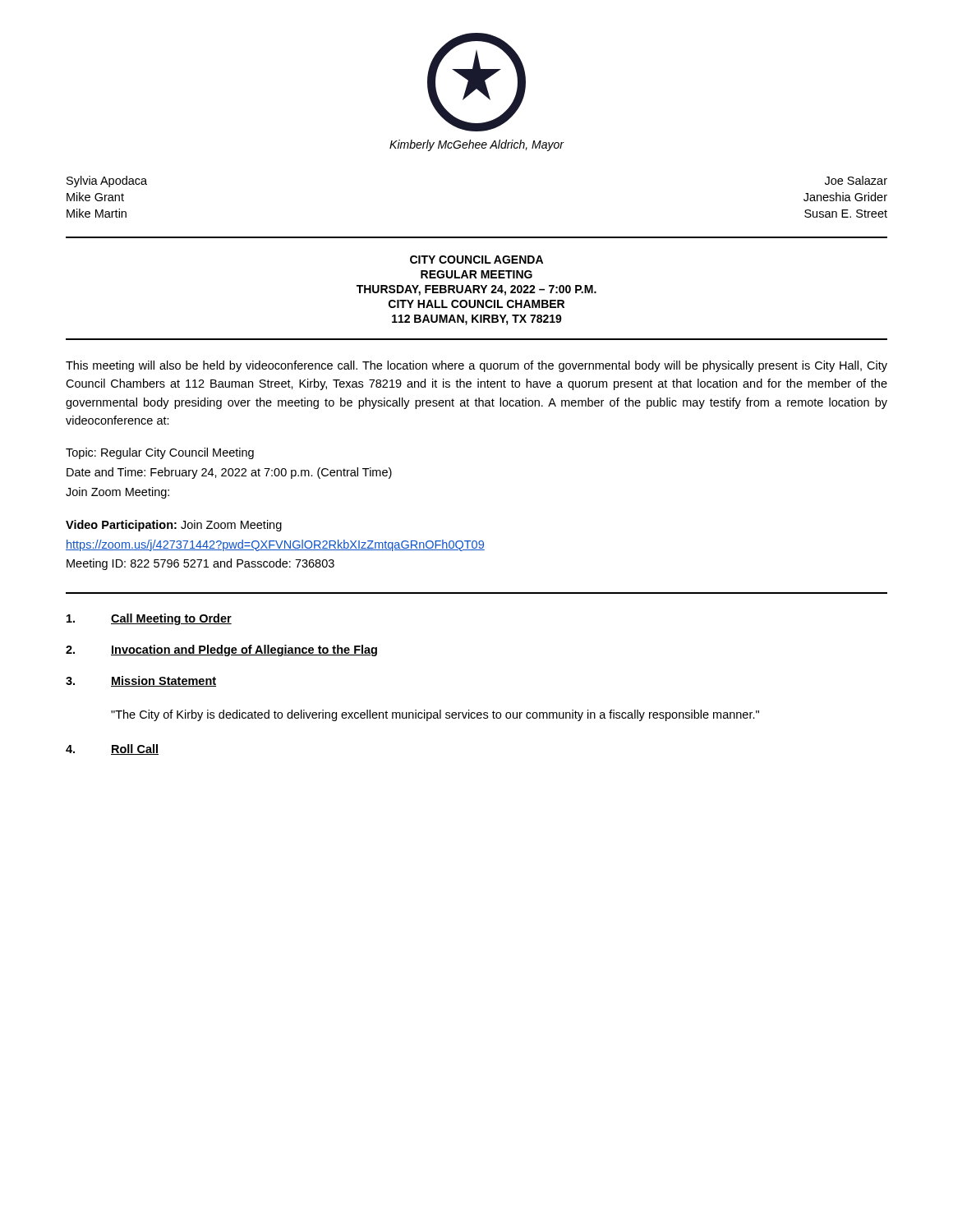
Task: Point to the element starting "CITY COUNCIL AGENDA REGULAR MEETING THURSDAY,"
Action: [476, 289]
